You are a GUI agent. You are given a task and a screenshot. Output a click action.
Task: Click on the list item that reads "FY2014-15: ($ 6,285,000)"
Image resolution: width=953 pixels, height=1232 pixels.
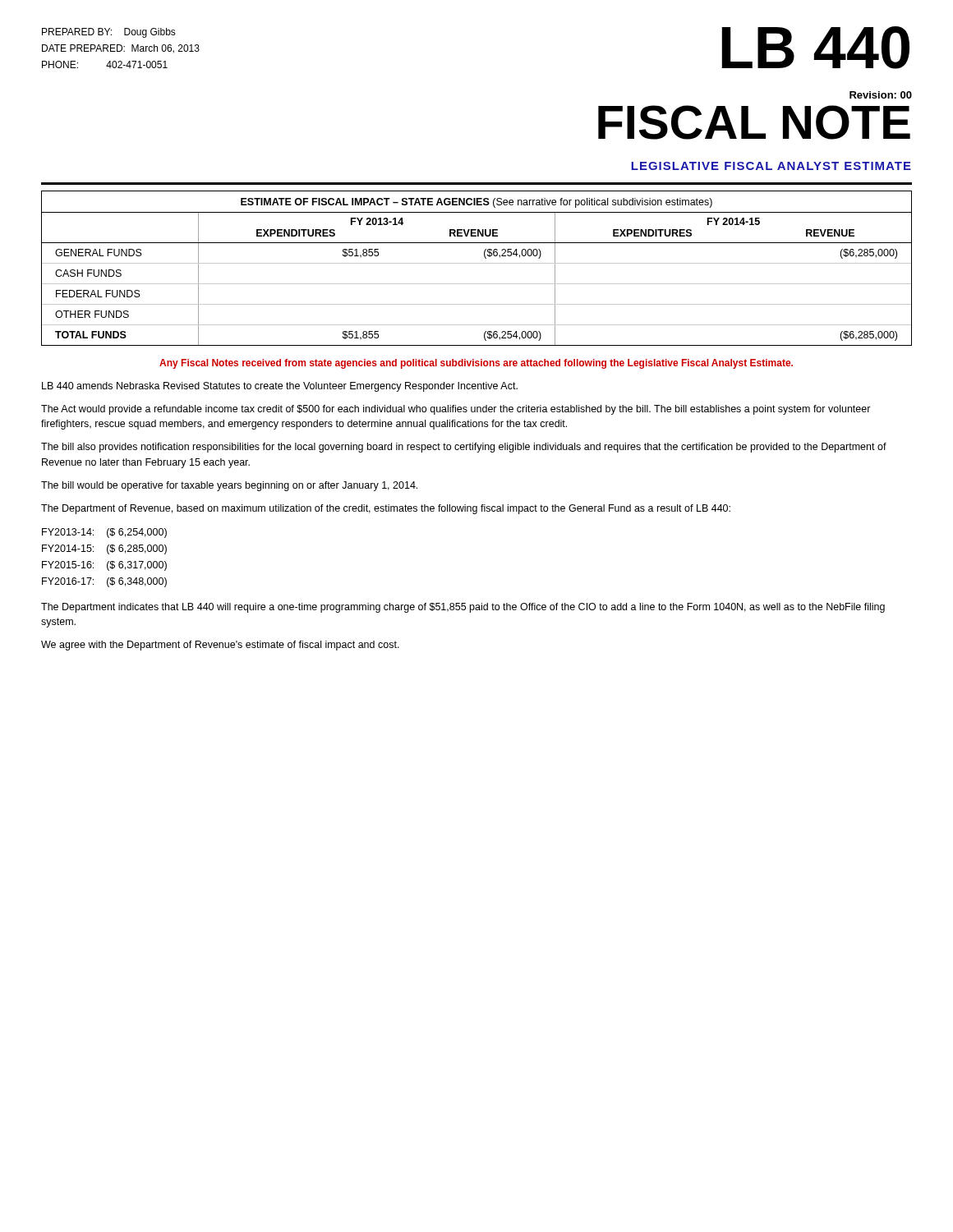pyautogui.click(x=104, y=549)
